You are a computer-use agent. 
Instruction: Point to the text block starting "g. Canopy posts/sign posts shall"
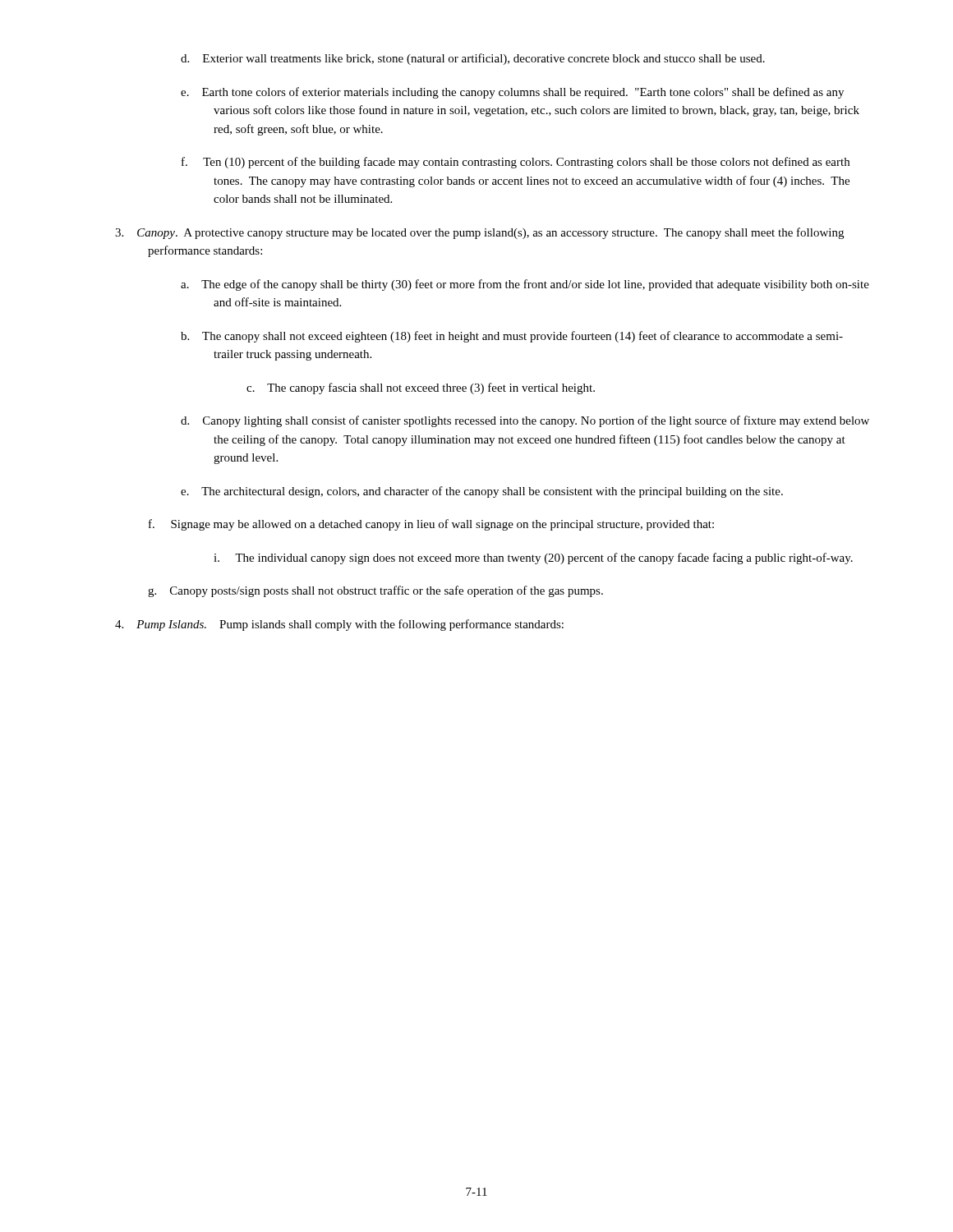pos(376,591)
